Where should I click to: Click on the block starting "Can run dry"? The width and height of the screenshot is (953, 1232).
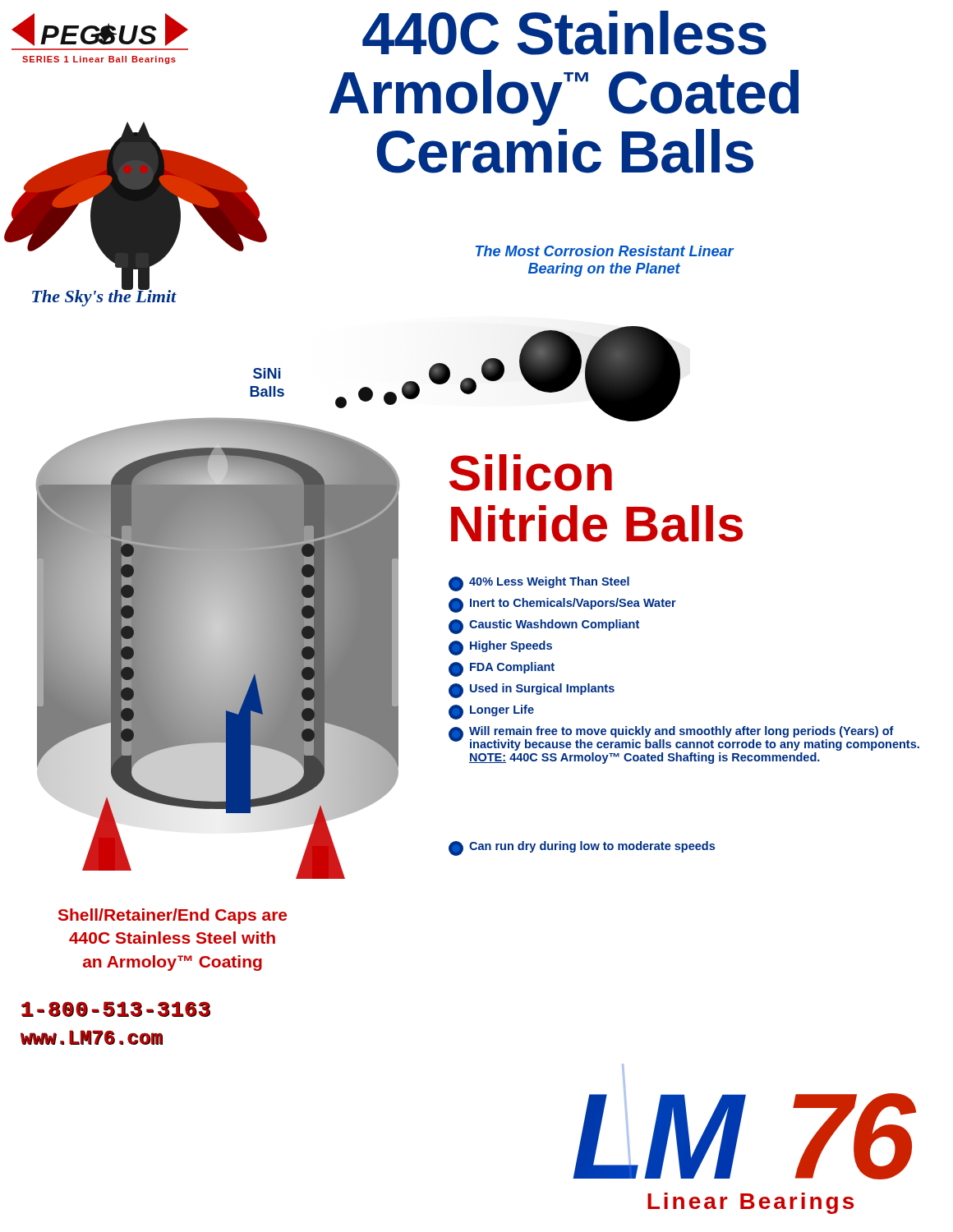(582, 848)
